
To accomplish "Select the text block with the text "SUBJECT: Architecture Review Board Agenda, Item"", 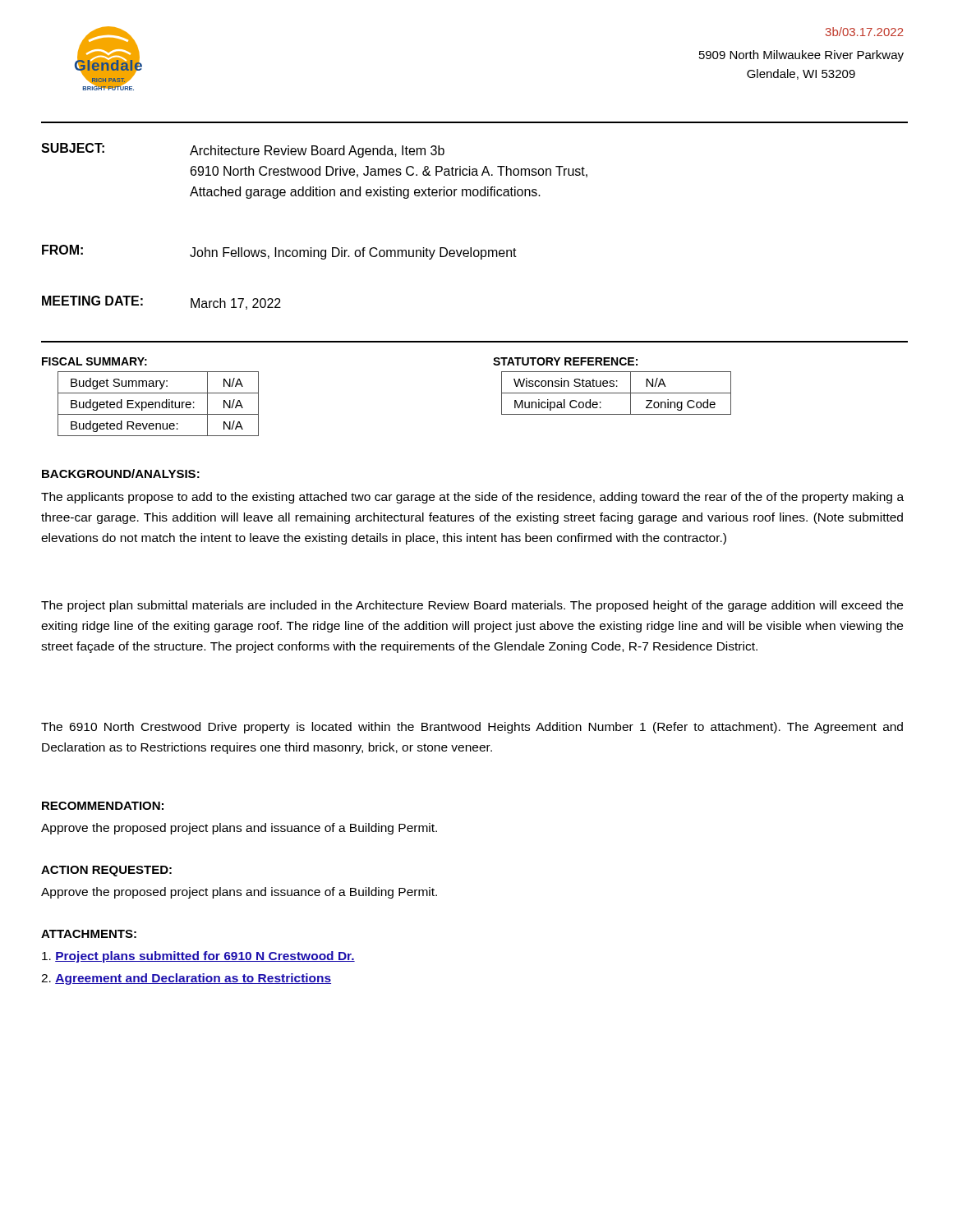I will [x=315, y=172].
